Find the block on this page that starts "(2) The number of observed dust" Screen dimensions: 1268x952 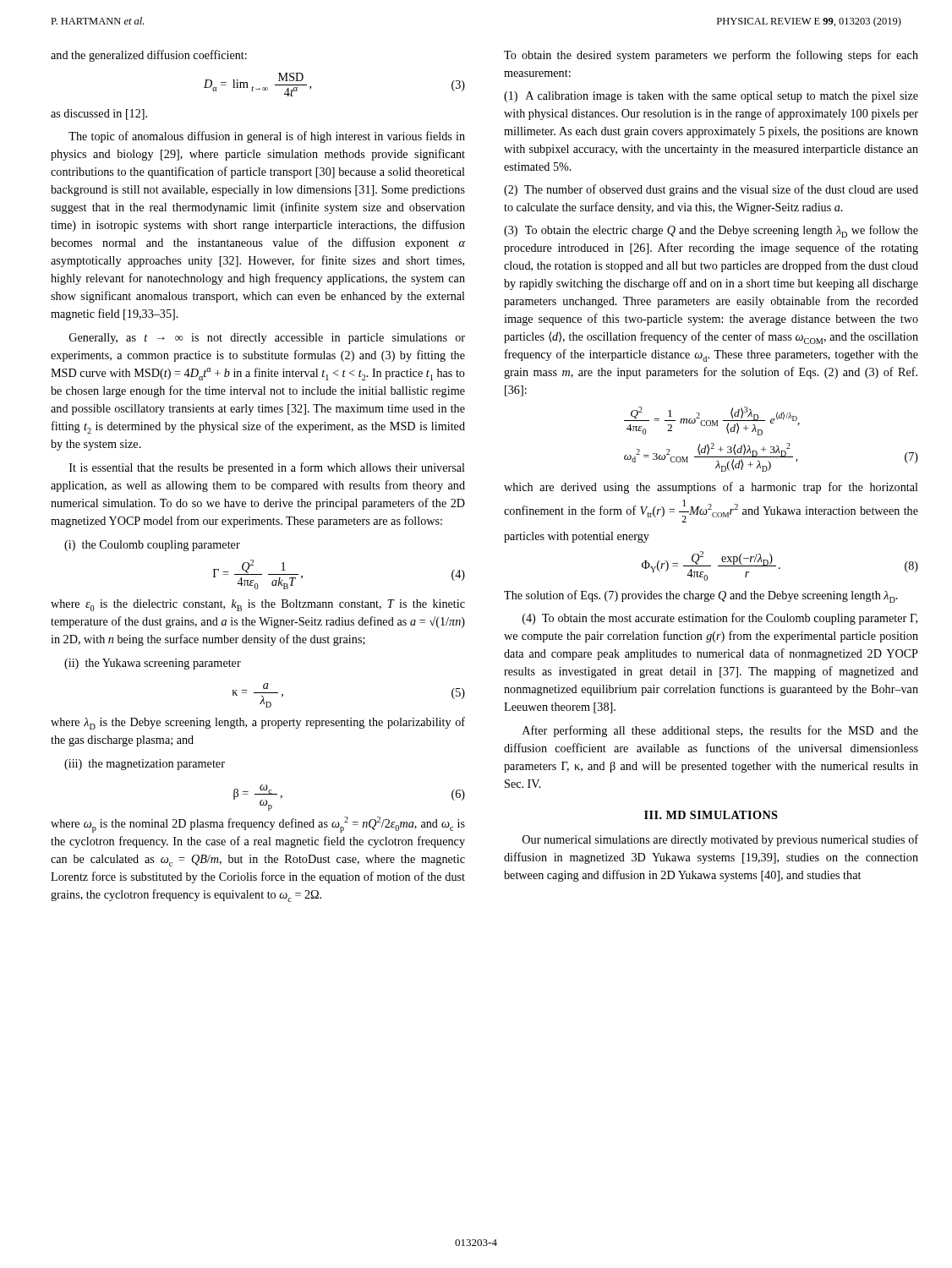click(711, 199)
